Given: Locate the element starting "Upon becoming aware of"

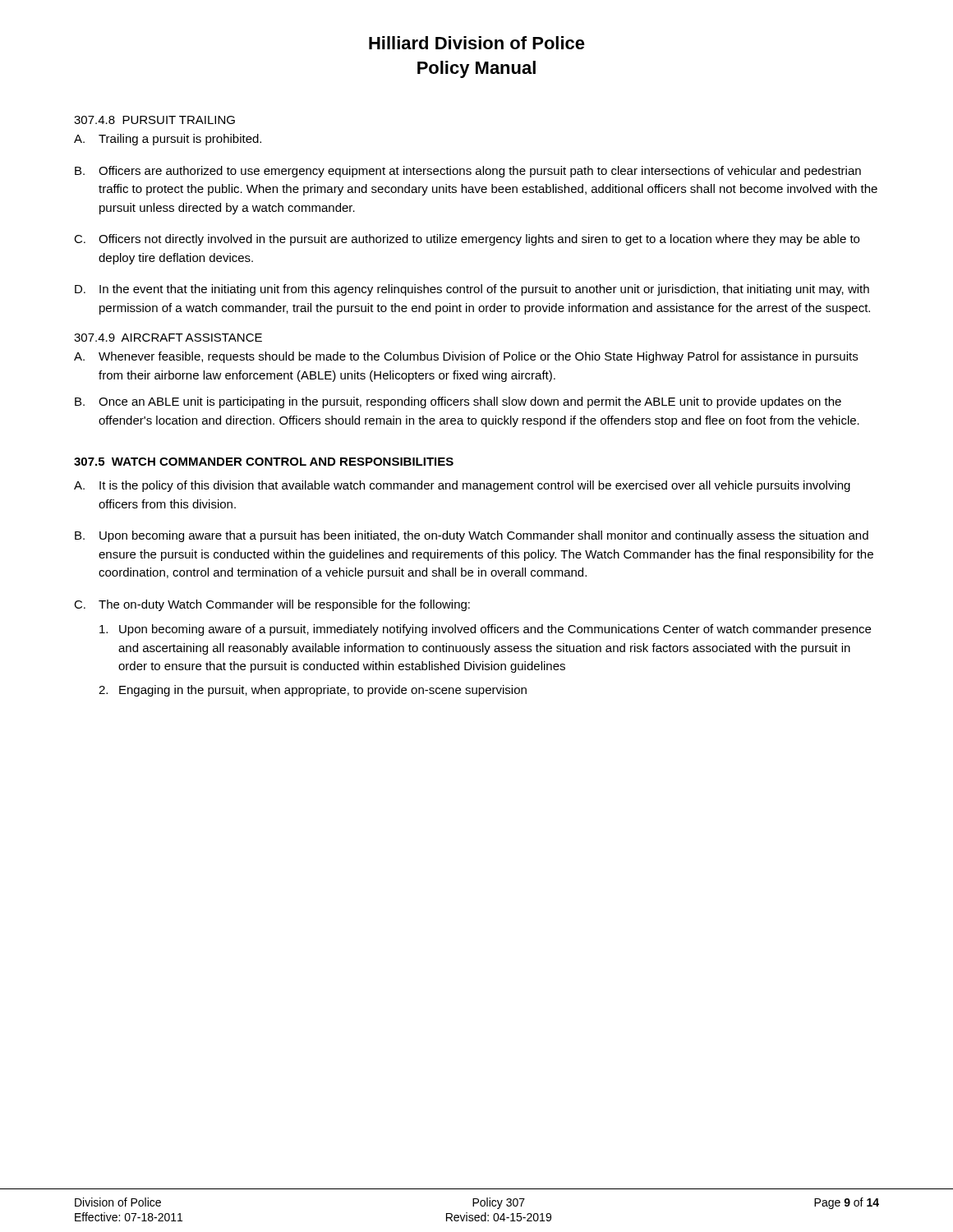Looking at the screenshot, I should click(489, 648).
